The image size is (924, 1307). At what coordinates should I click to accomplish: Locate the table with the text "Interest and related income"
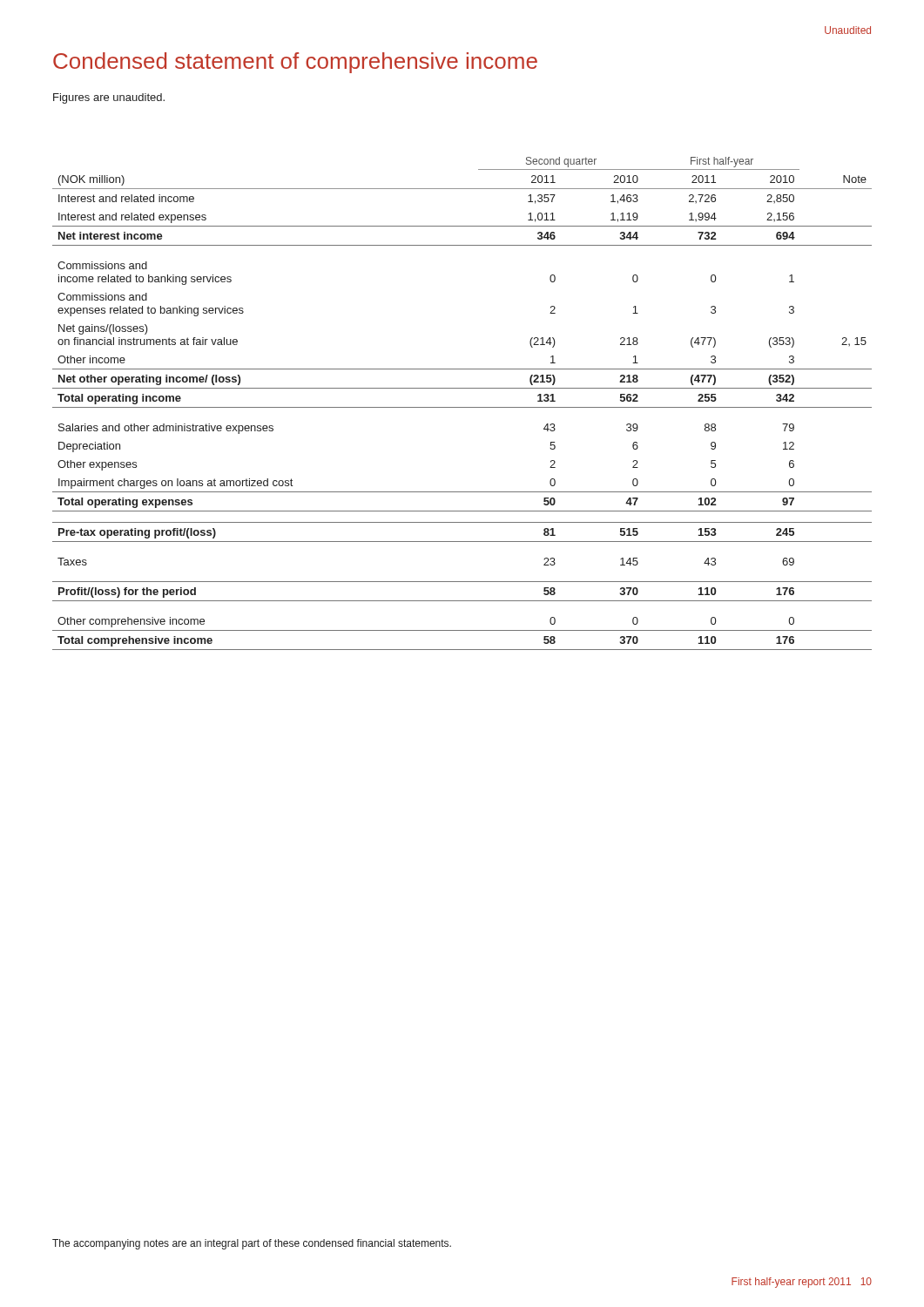coord(462,401)
